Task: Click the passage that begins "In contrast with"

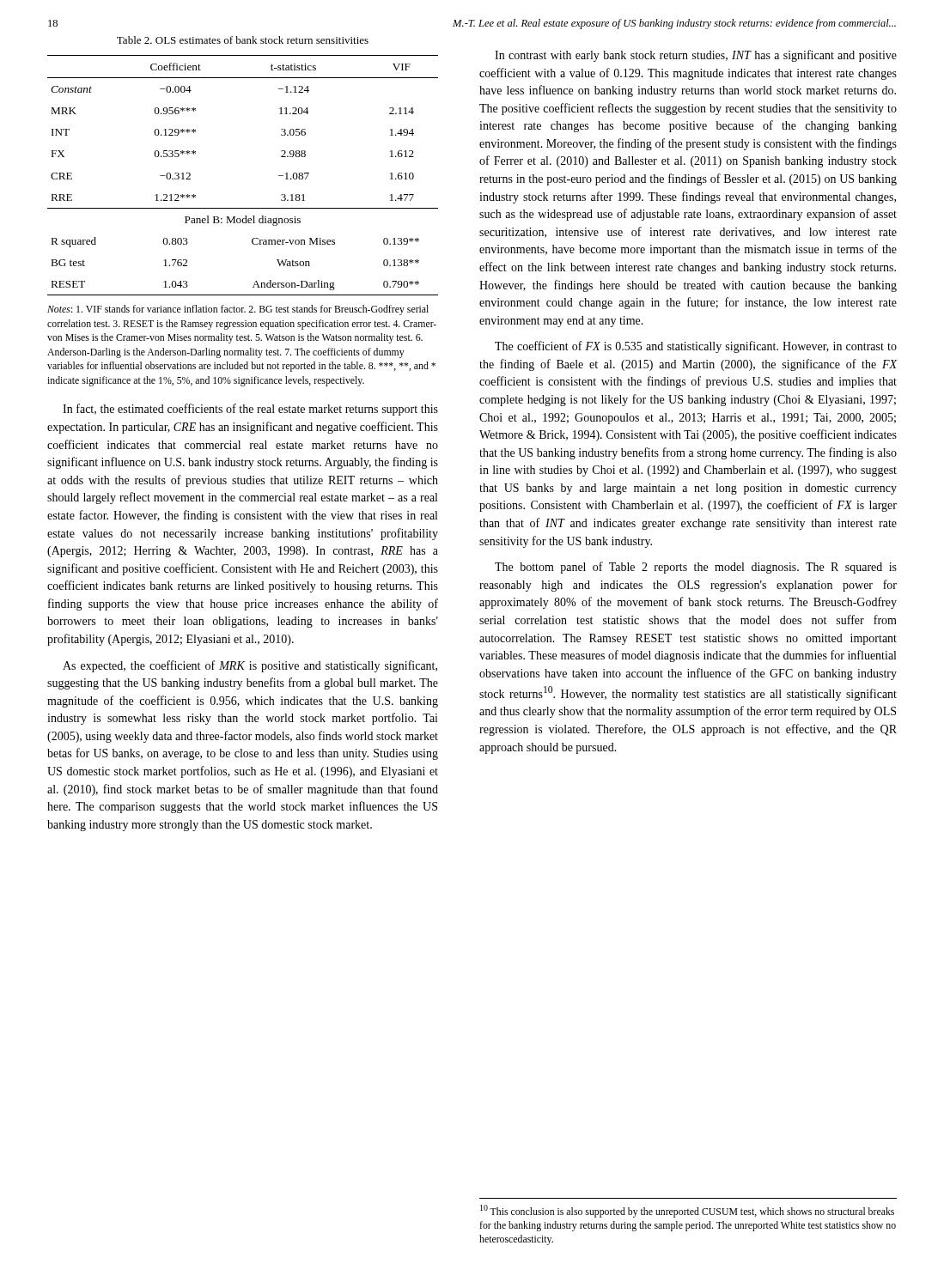Action: point(688,188)
